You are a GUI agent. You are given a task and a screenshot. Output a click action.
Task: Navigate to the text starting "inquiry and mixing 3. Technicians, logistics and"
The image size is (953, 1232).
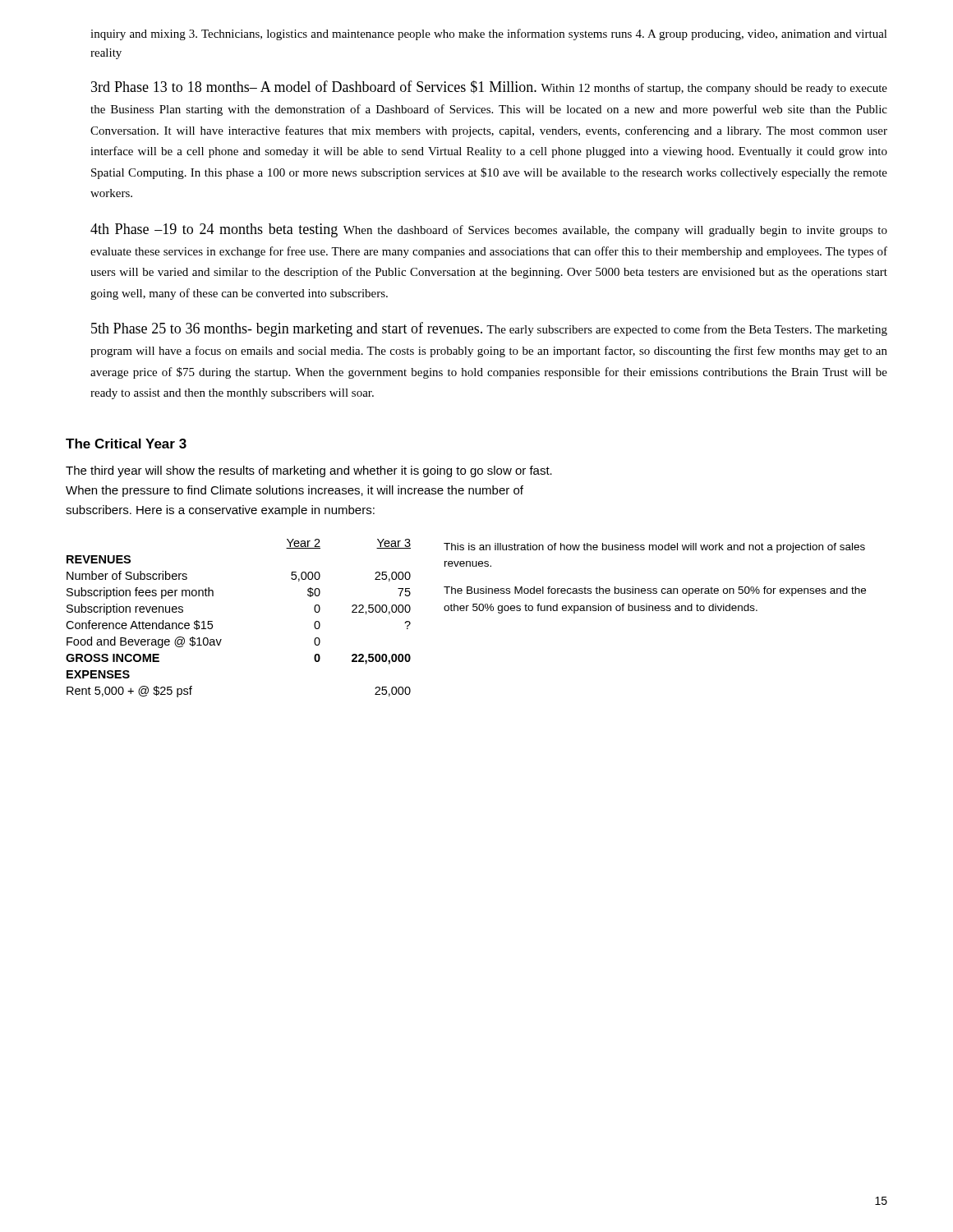pos(489,43)
